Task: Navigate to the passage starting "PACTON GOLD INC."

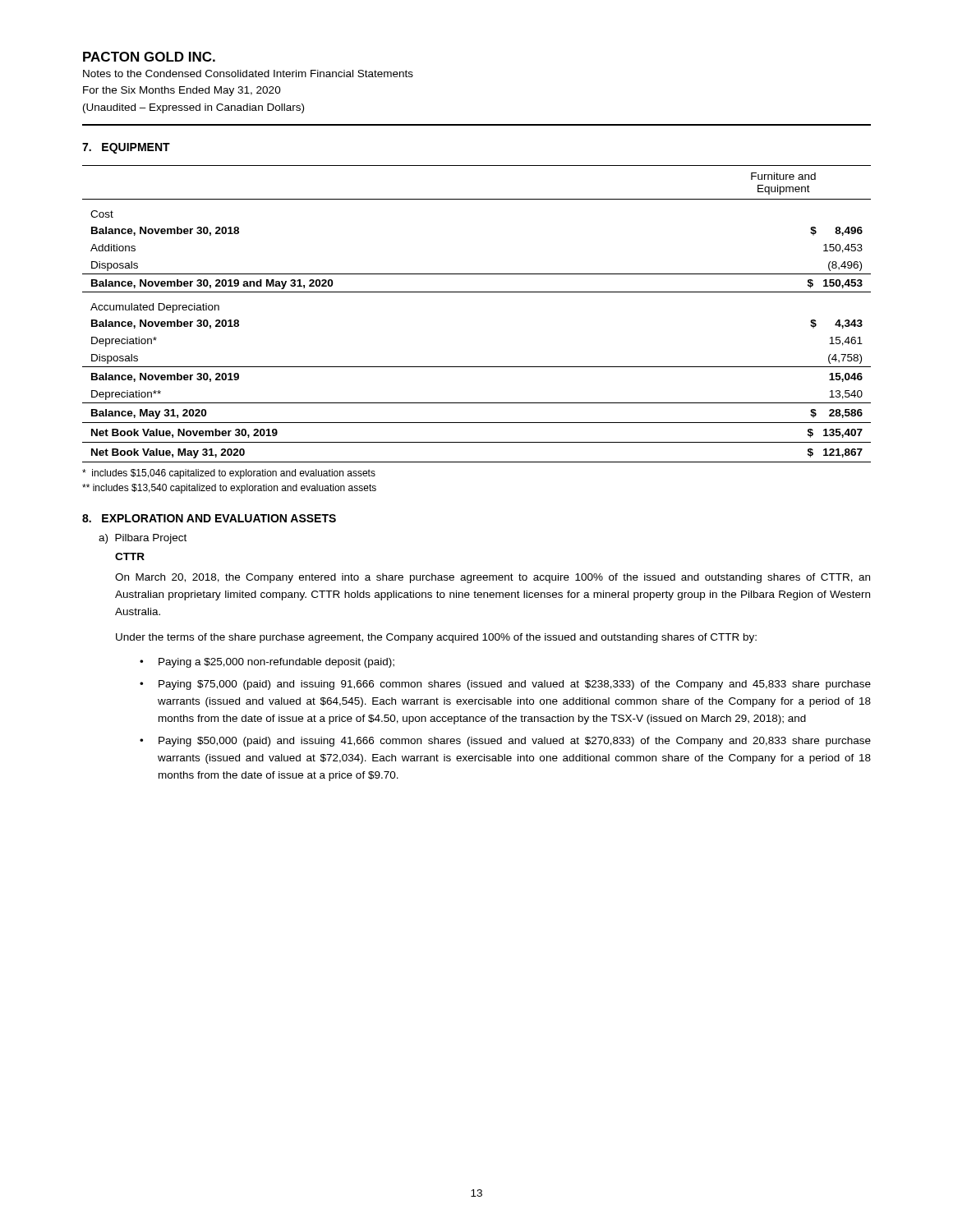Action: [149, 57]
